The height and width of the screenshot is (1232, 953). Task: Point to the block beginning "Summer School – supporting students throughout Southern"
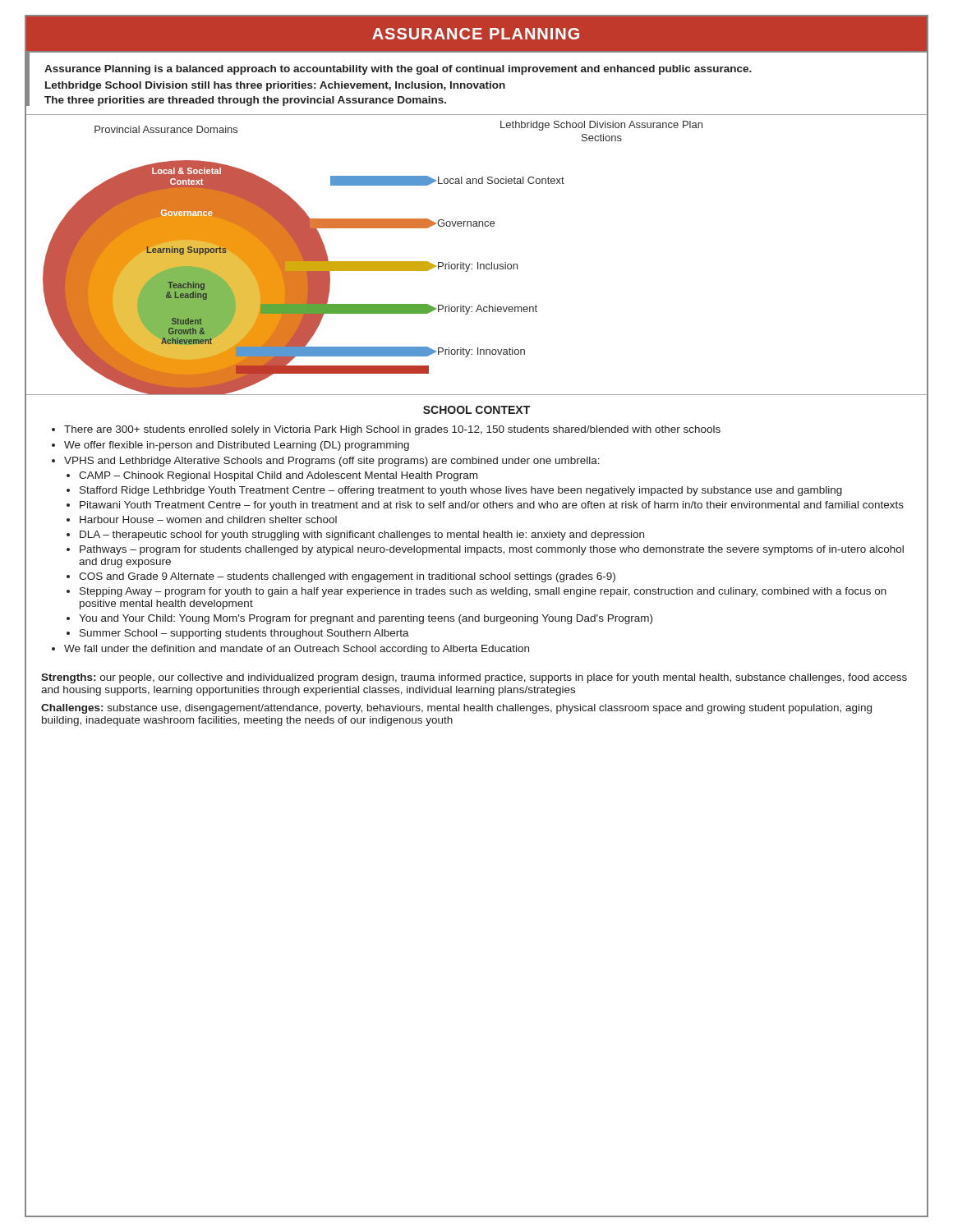(x=244, y=633)
